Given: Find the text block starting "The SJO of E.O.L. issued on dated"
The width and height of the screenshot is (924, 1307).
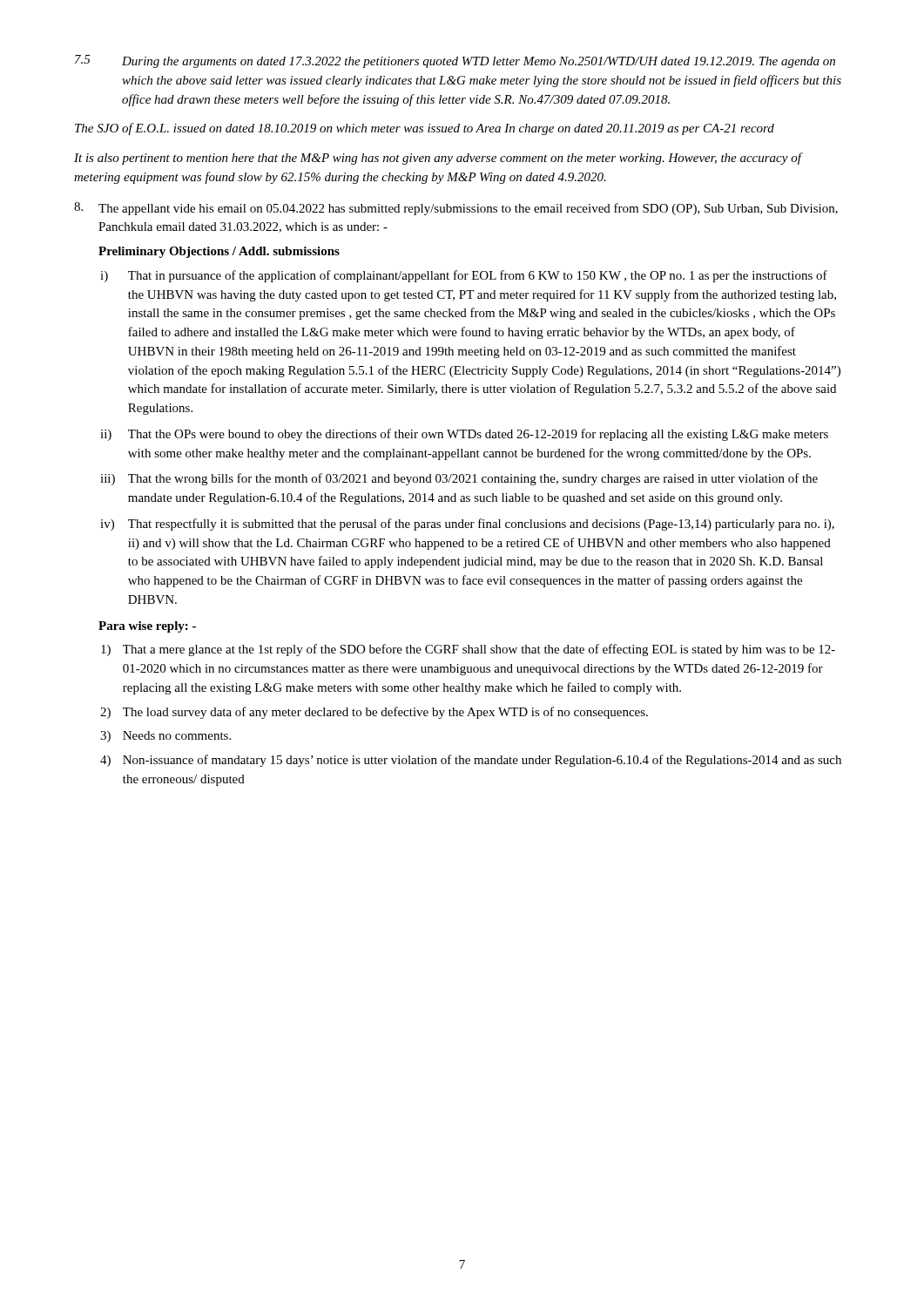Looking at the screenshot, I should pos(424,128).
